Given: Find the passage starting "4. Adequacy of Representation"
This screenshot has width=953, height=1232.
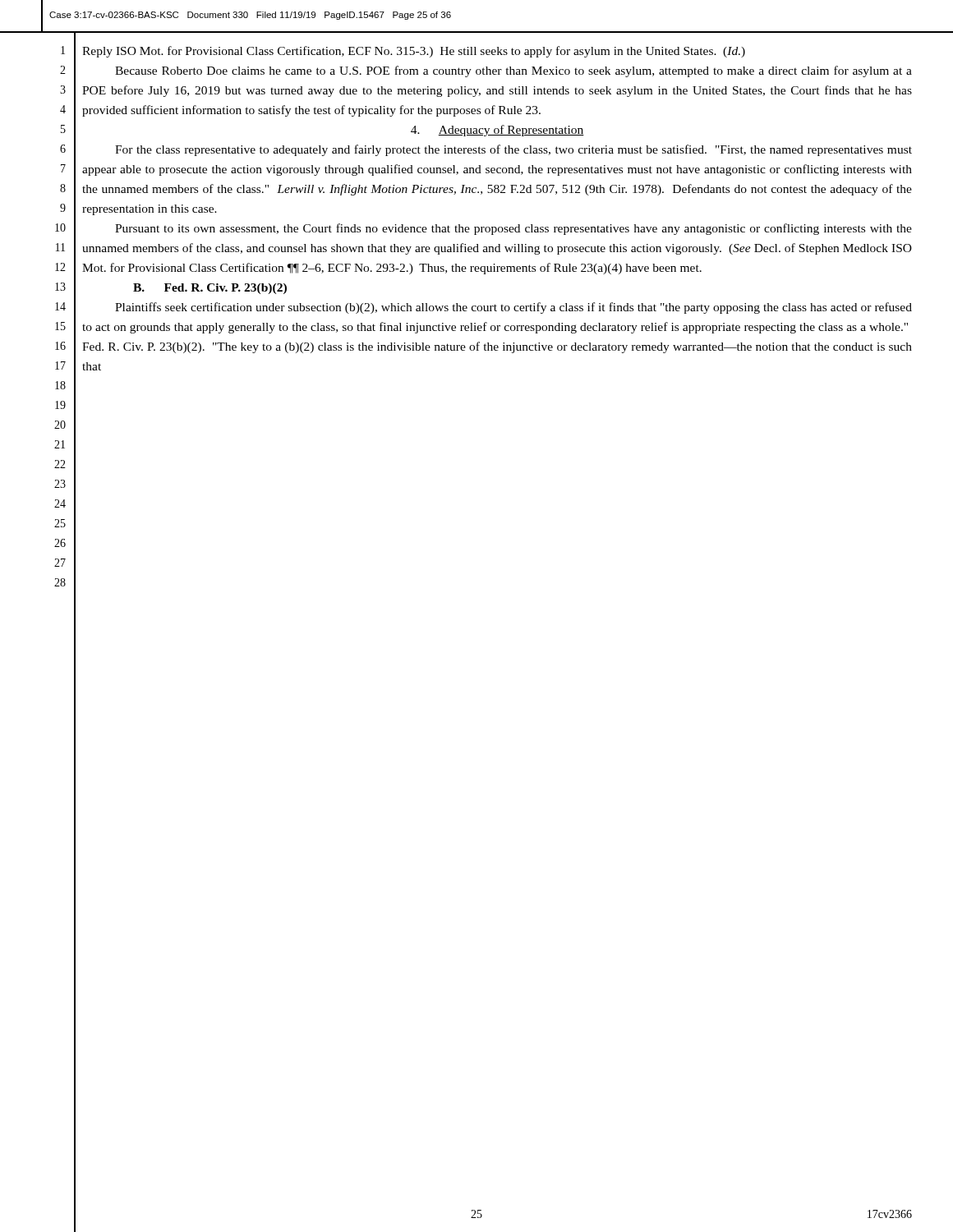Looking at the screenshot, I should [x=497, y=129].
